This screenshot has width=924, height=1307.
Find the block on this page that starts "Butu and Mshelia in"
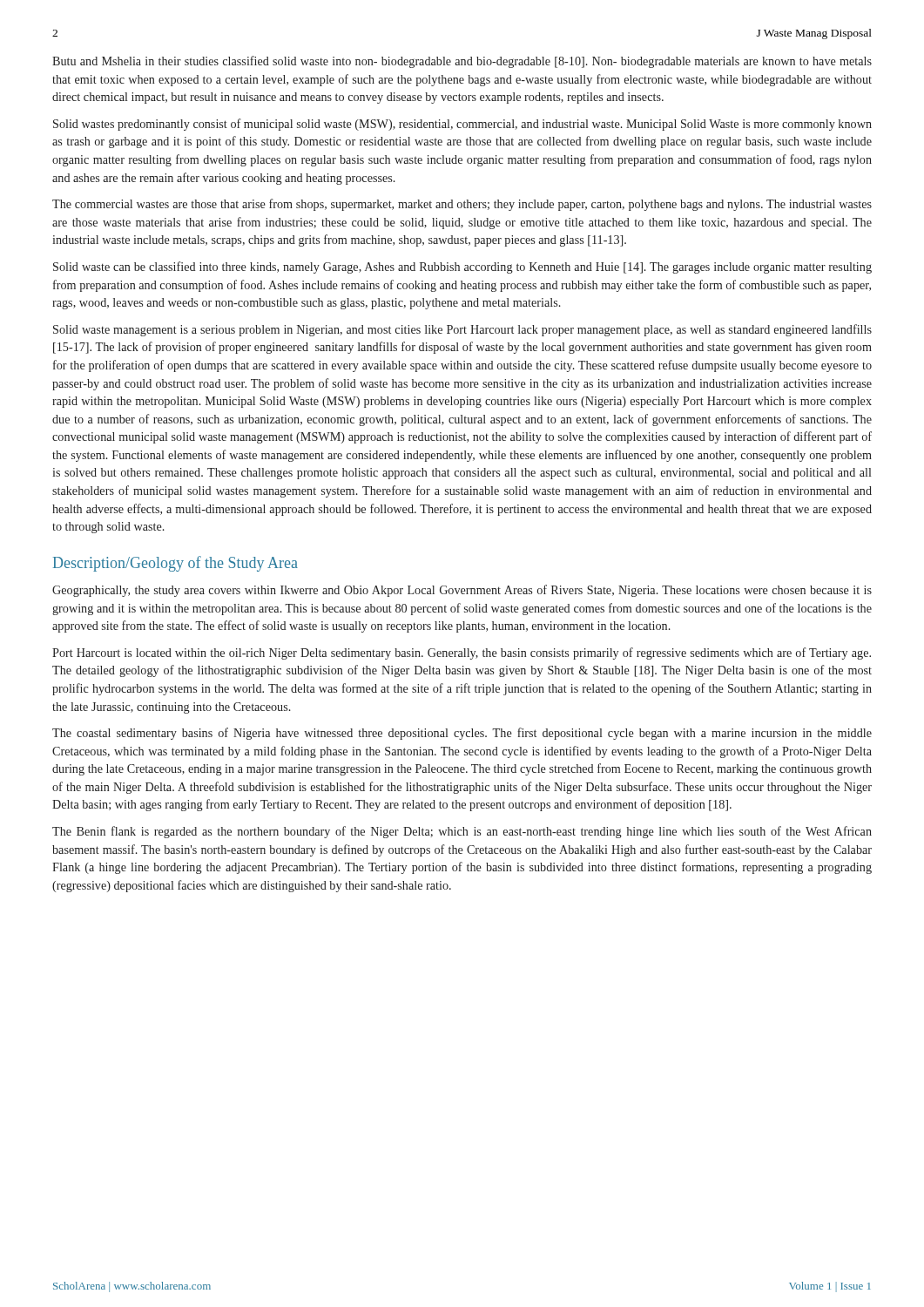462,79
